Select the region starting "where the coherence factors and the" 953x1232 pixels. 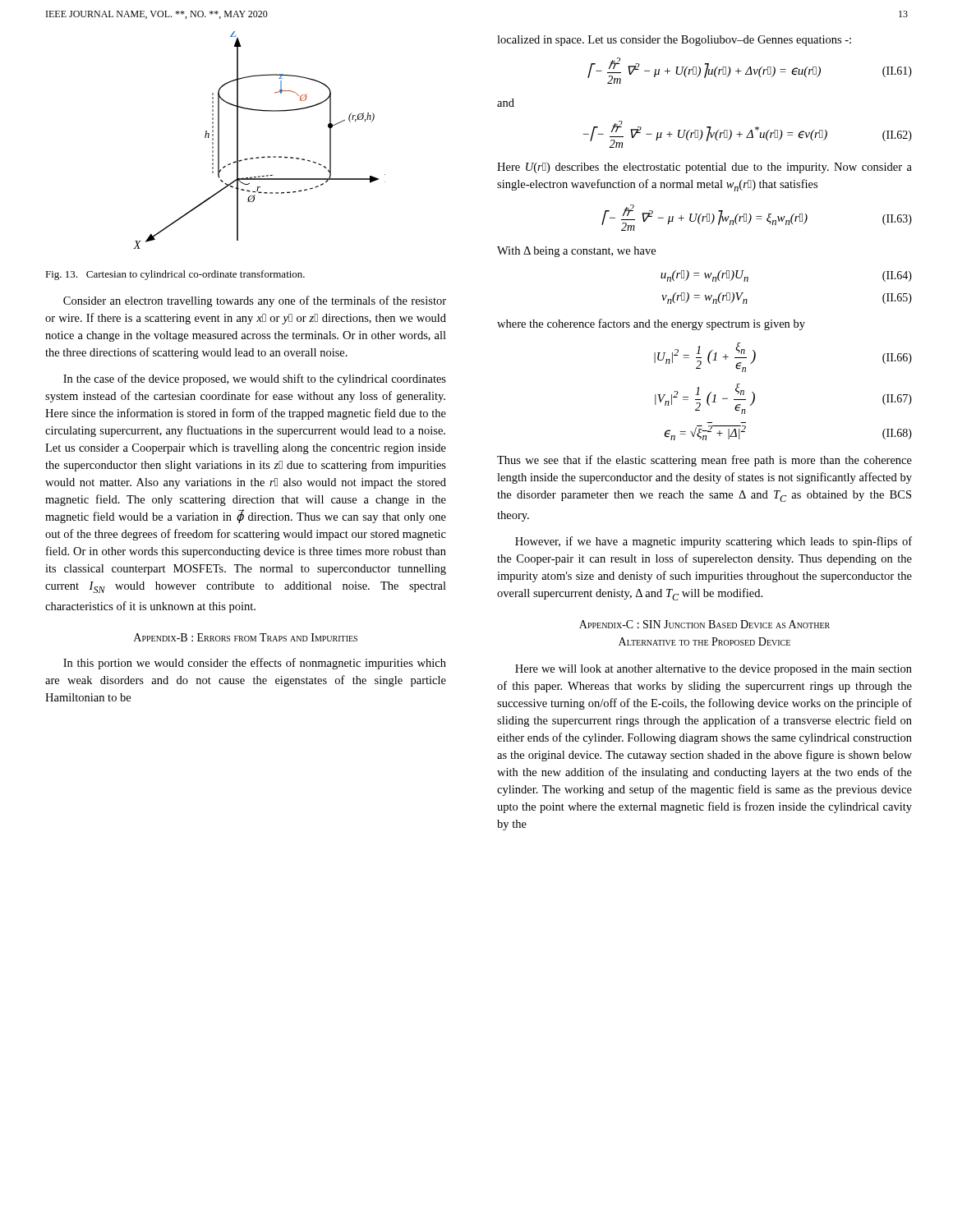(x=651, y=323)
